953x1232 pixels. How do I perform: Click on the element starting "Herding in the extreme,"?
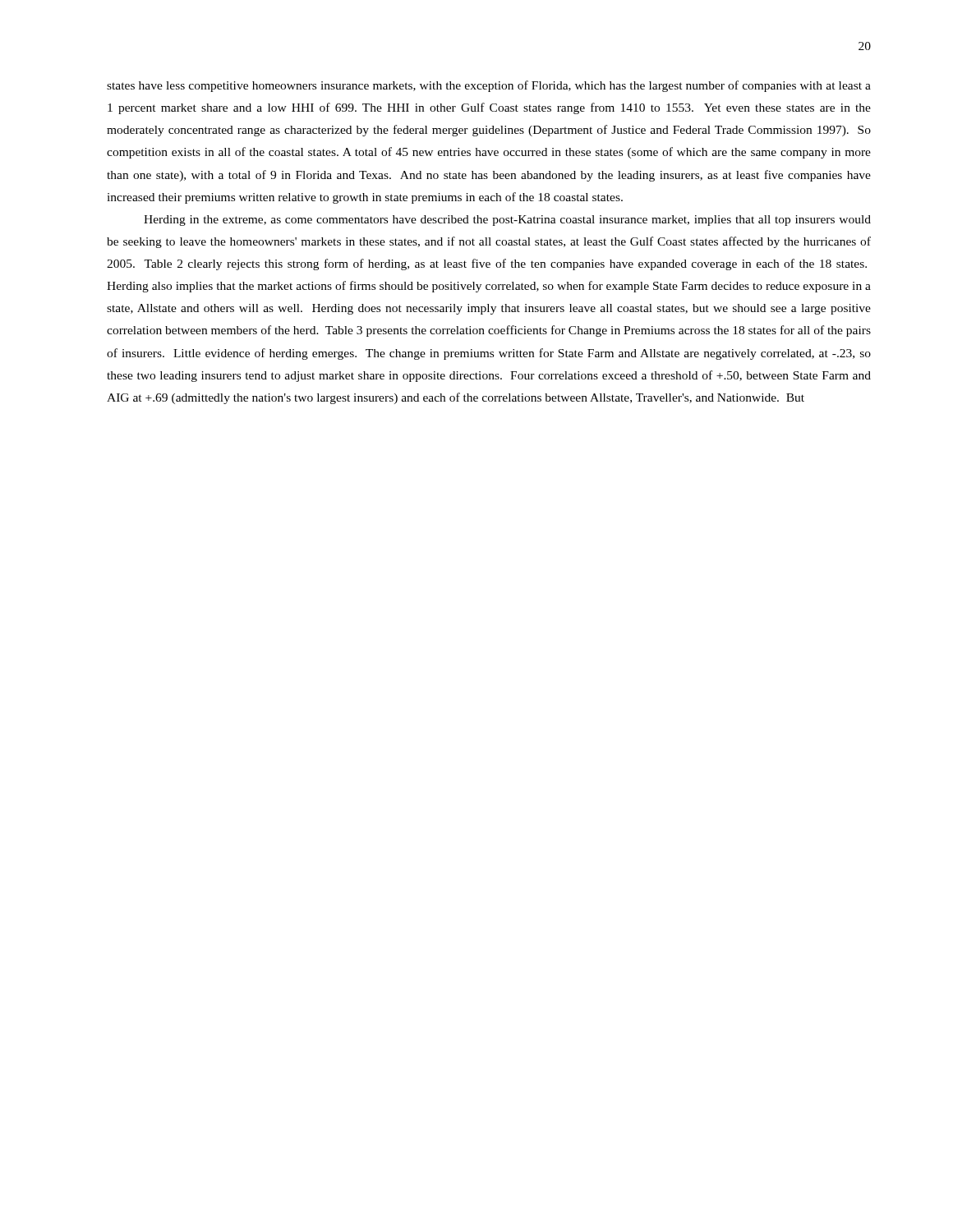[x=489, y=308]
